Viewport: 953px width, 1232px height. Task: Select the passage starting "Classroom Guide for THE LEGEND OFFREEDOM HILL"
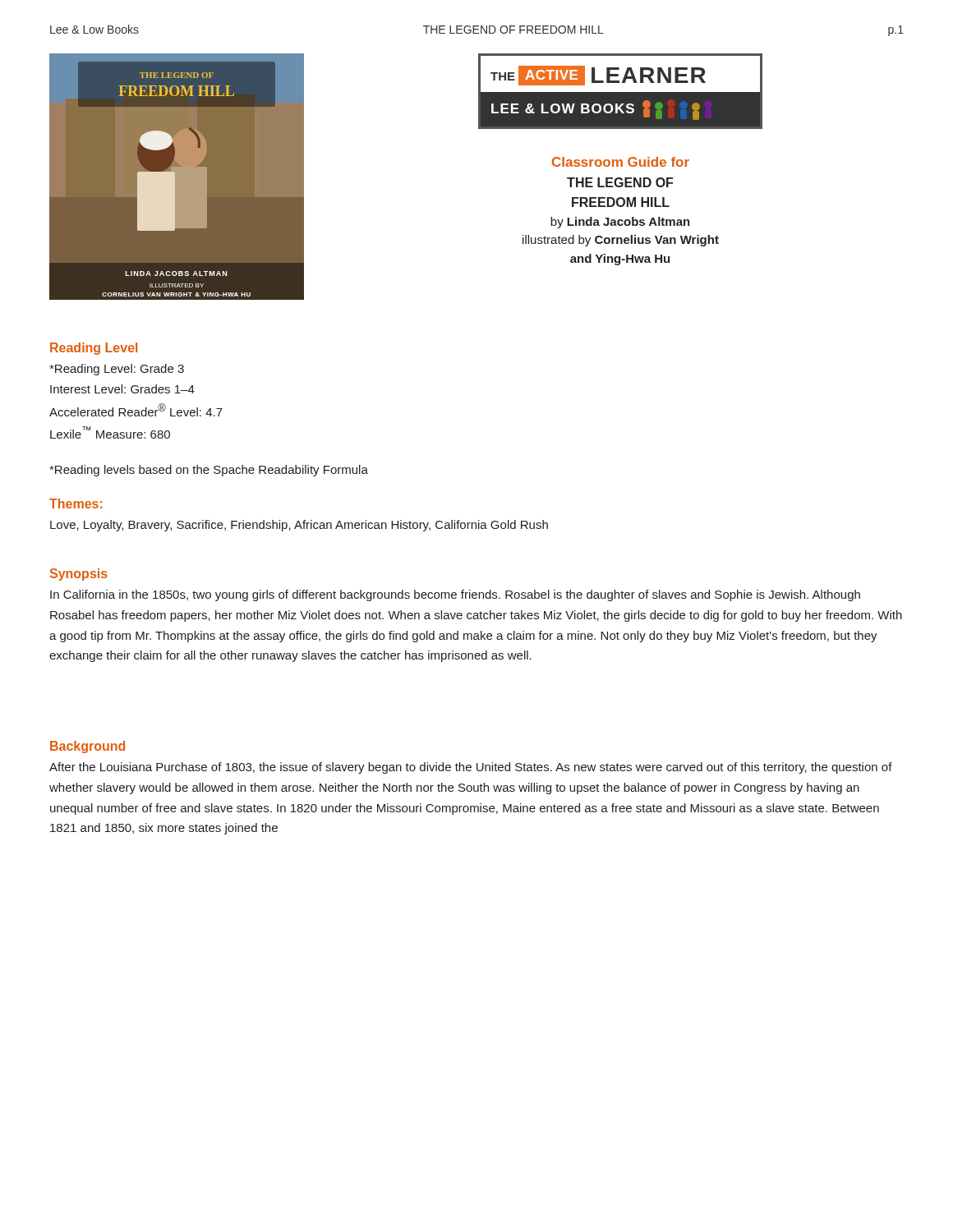click(x=620, y=210)
